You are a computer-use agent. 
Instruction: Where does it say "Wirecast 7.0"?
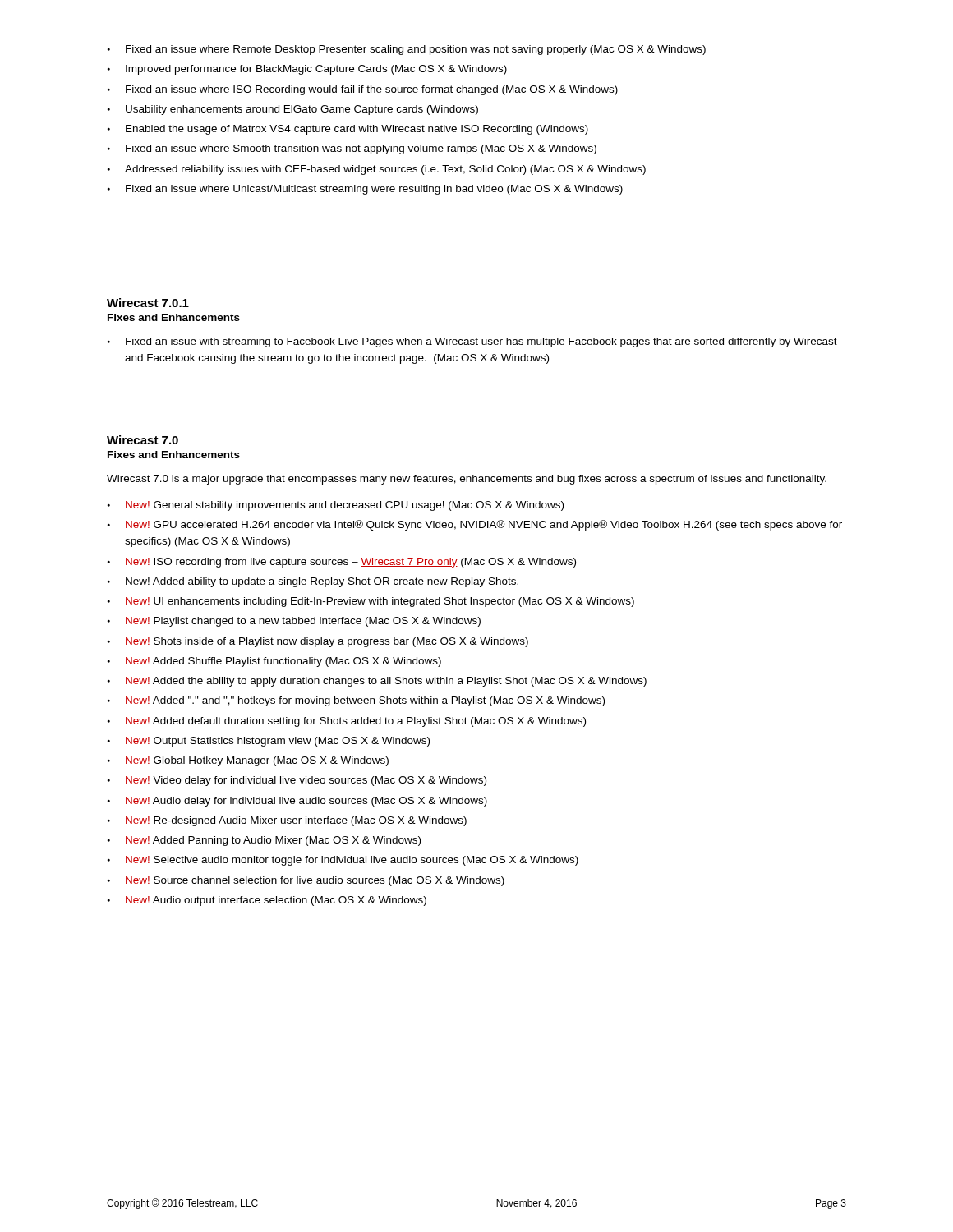coord(143,439)
